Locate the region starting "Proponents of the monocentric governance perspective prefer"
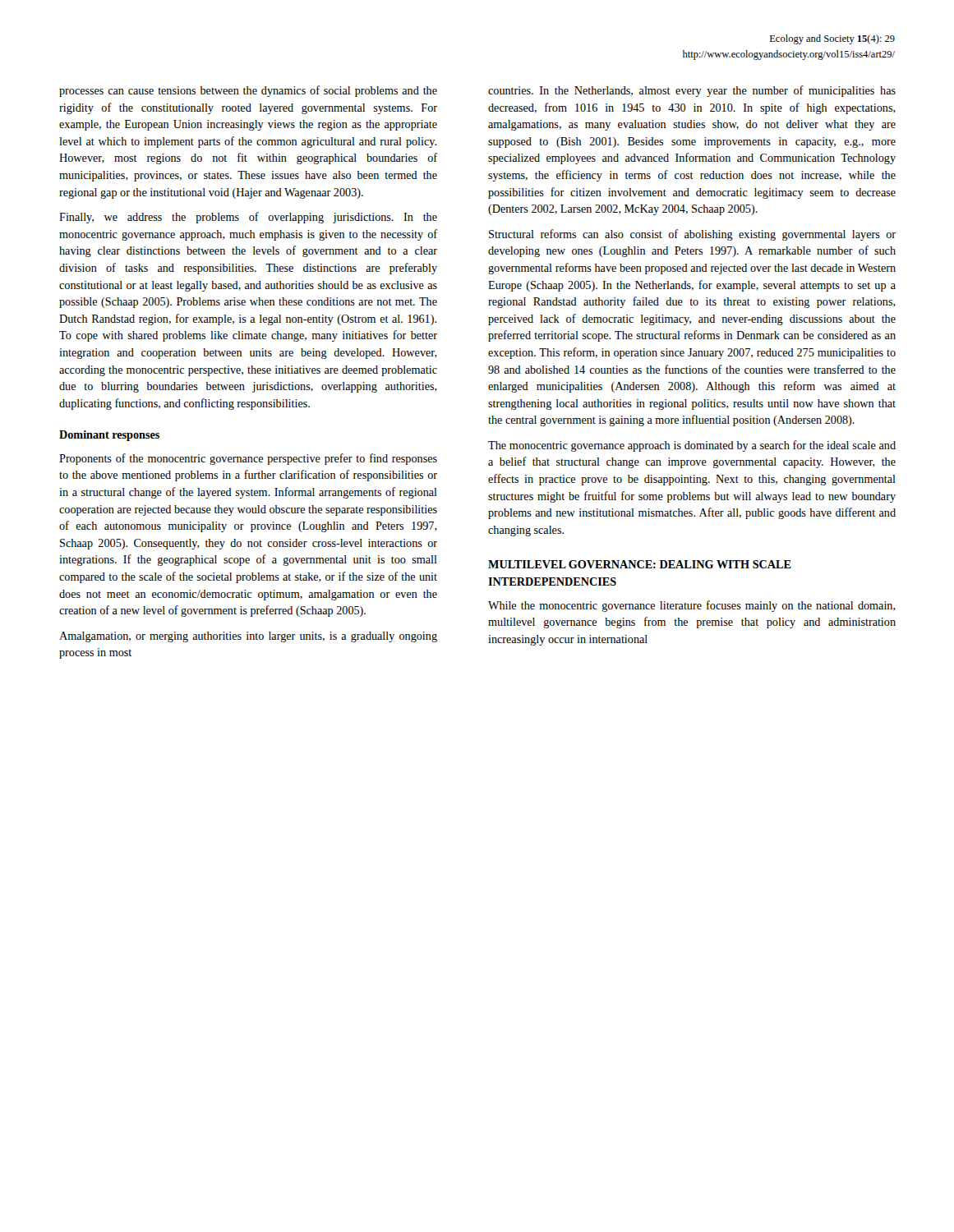Screen dimensions: 1232x954 point(248,535)
